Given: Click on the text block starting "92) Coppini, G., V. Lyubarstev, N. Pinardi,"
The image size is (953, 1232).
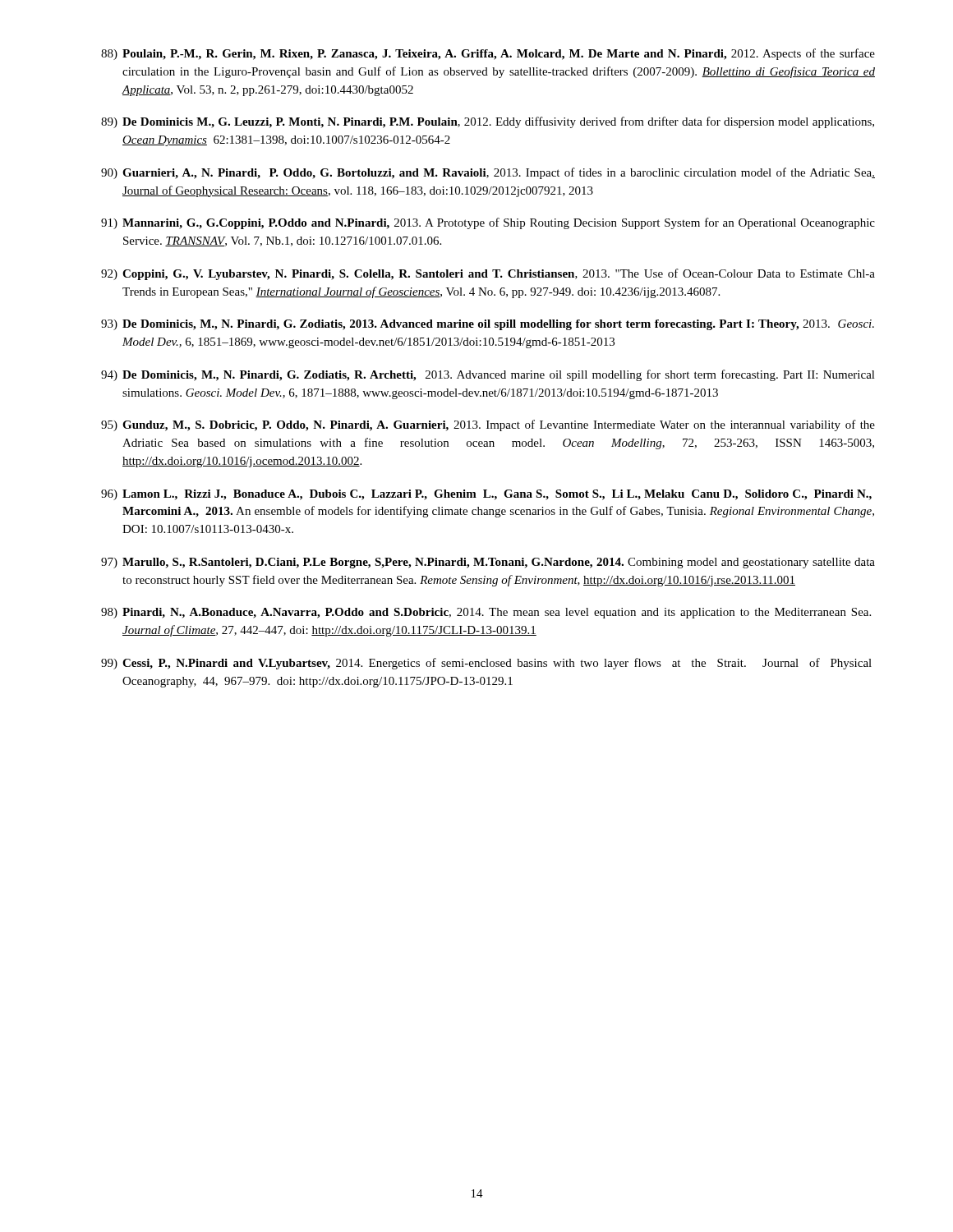Looking at the screenshot, I should [476, 283].
